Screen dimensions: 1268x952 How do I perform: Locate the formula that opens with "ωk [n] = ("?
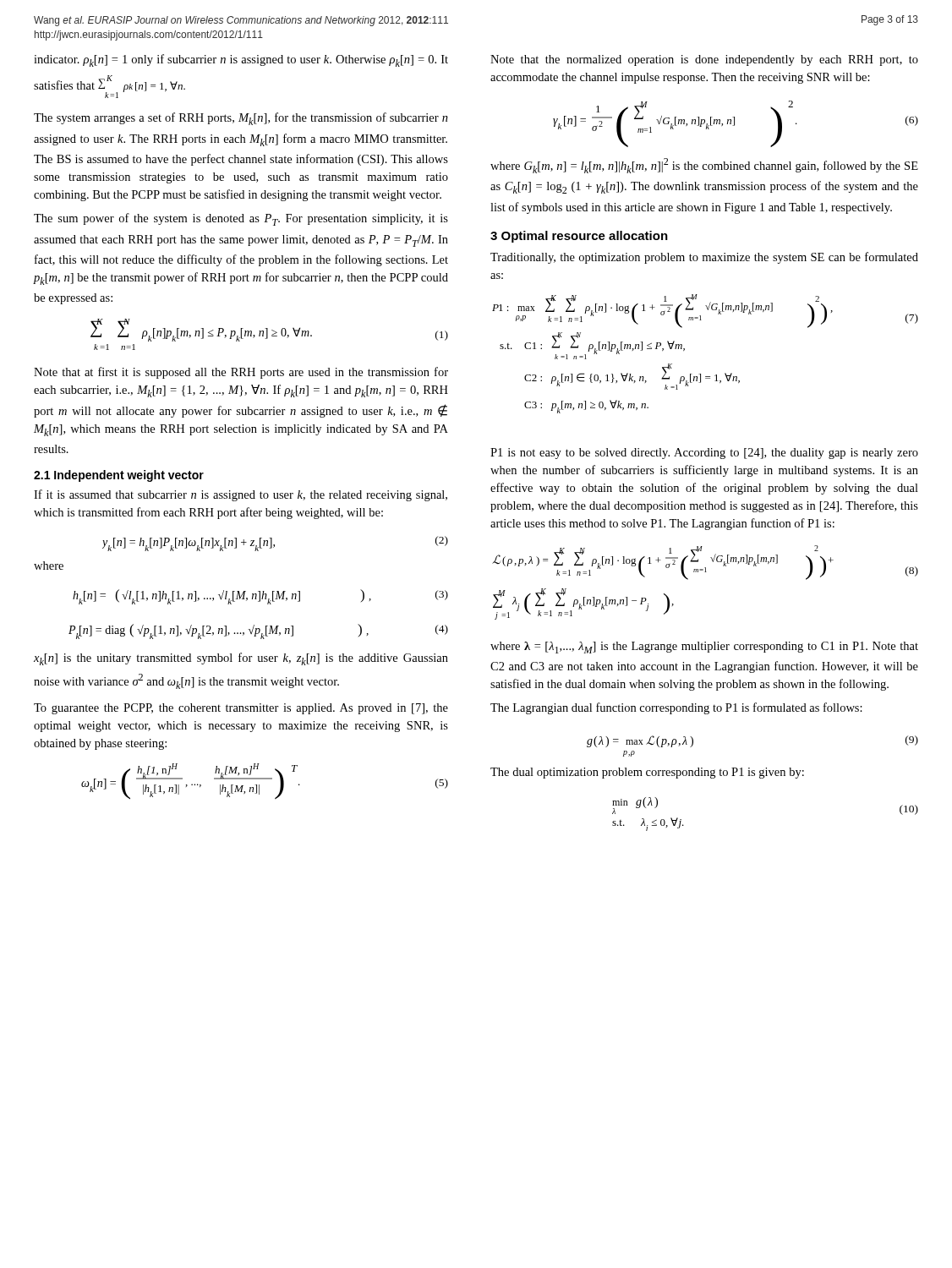click(x=245, y=783)
